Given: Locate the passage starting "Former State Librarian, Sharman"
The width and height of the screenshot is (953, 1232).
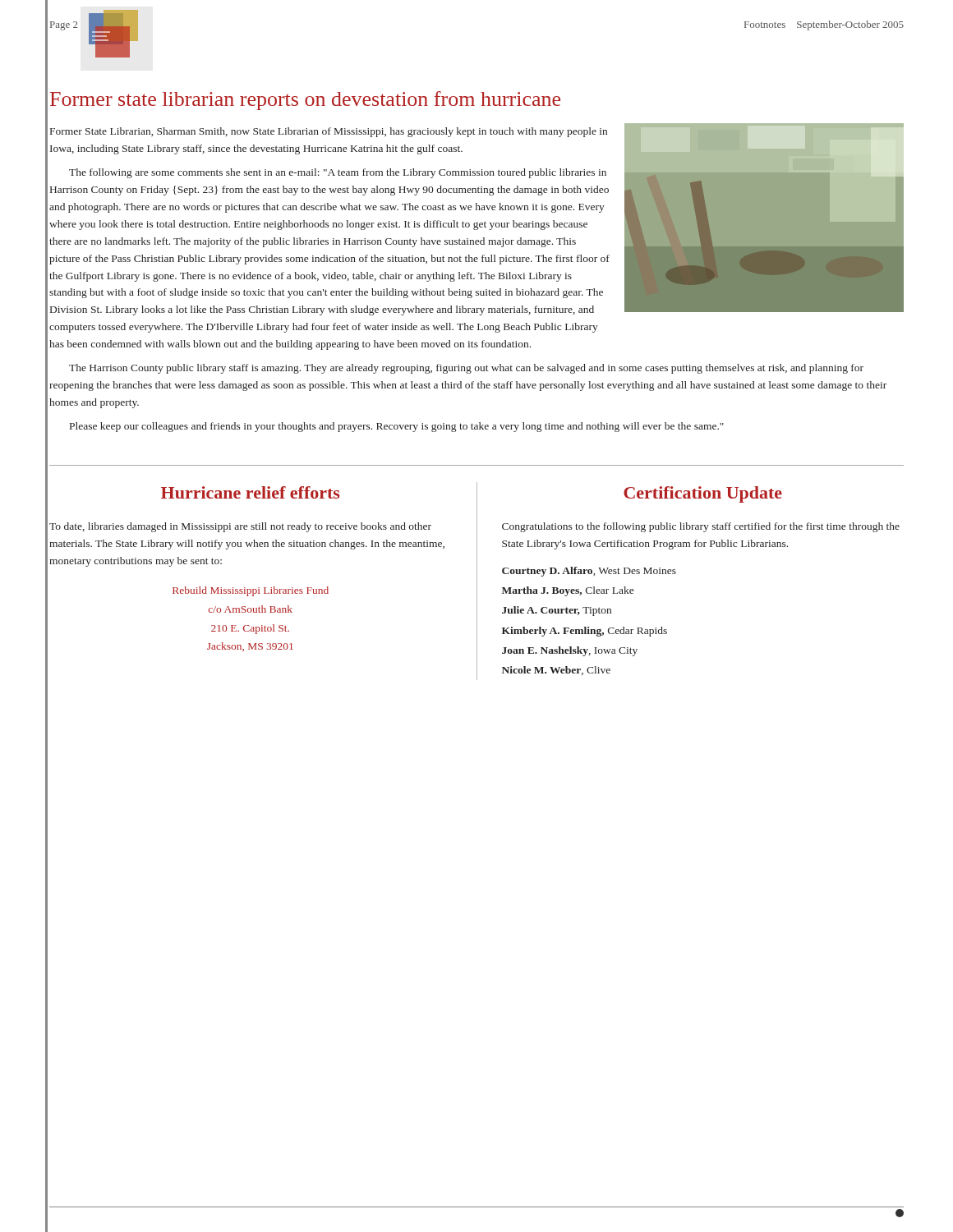Looking at the screenshot, I should (476, 279).
